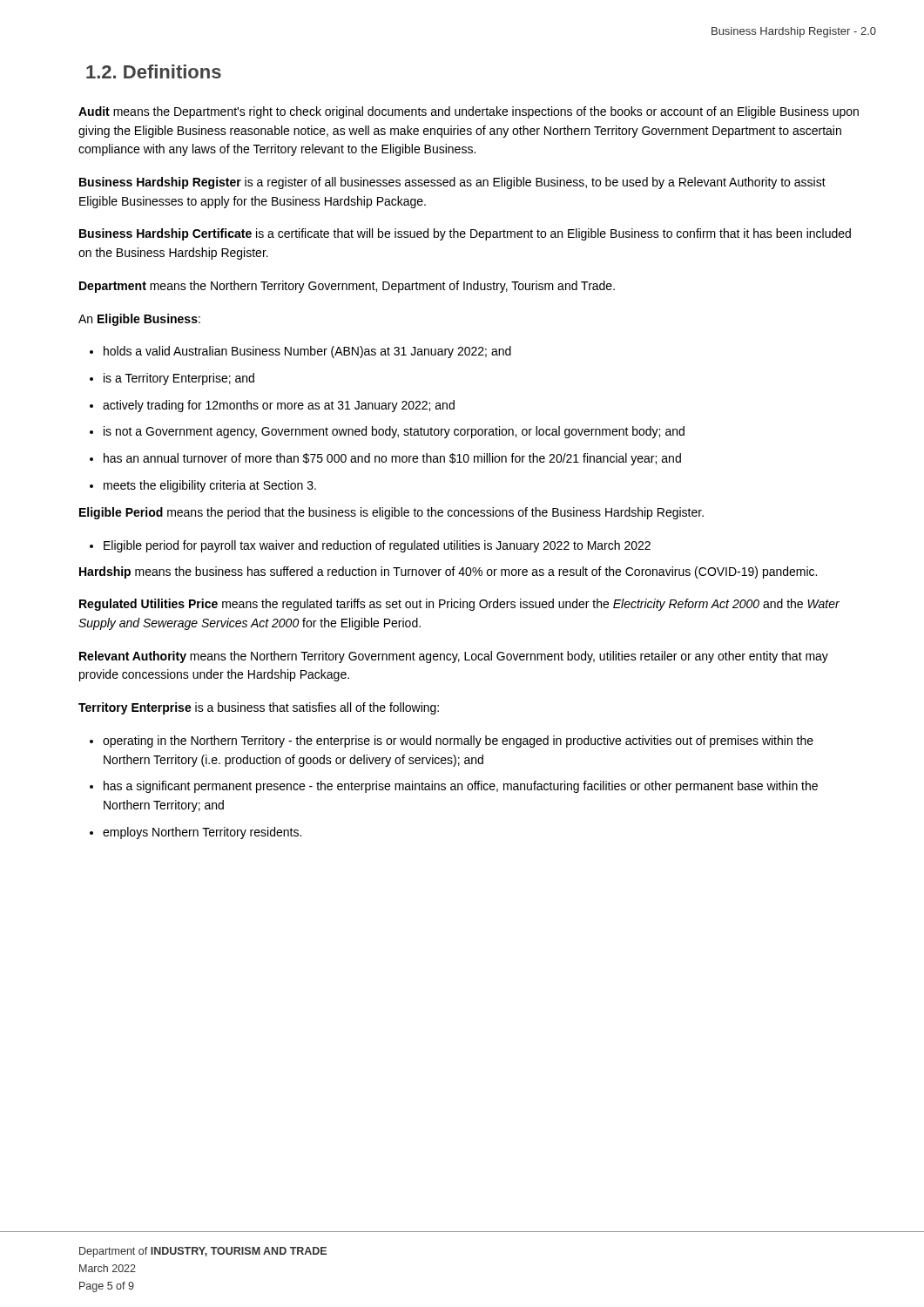Point to the element starting "1.2. Definitions"
The width and height of the screenshot is (924, 1307).
coord(154,72)
